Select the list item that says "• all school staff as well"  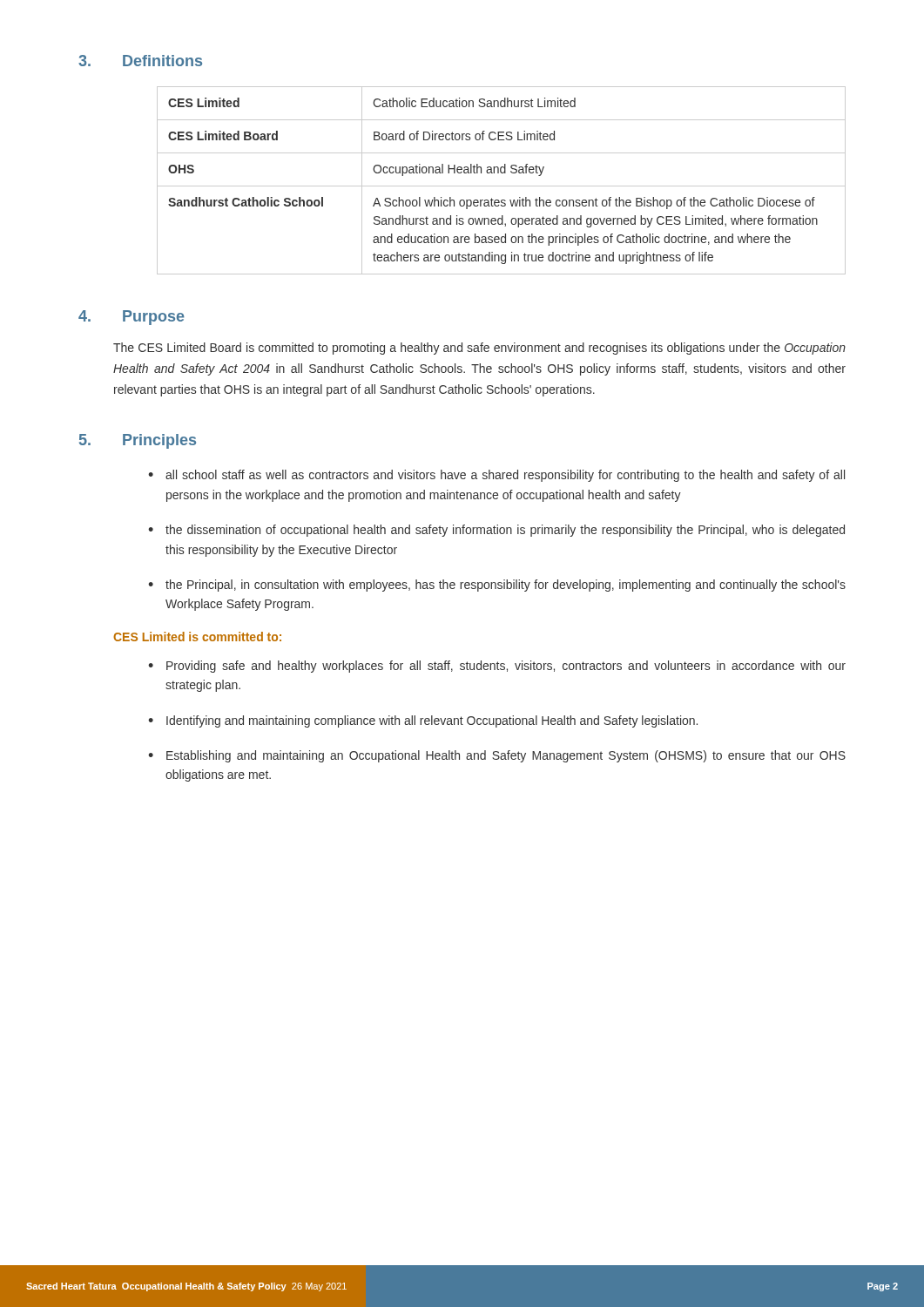click(497, 485)
